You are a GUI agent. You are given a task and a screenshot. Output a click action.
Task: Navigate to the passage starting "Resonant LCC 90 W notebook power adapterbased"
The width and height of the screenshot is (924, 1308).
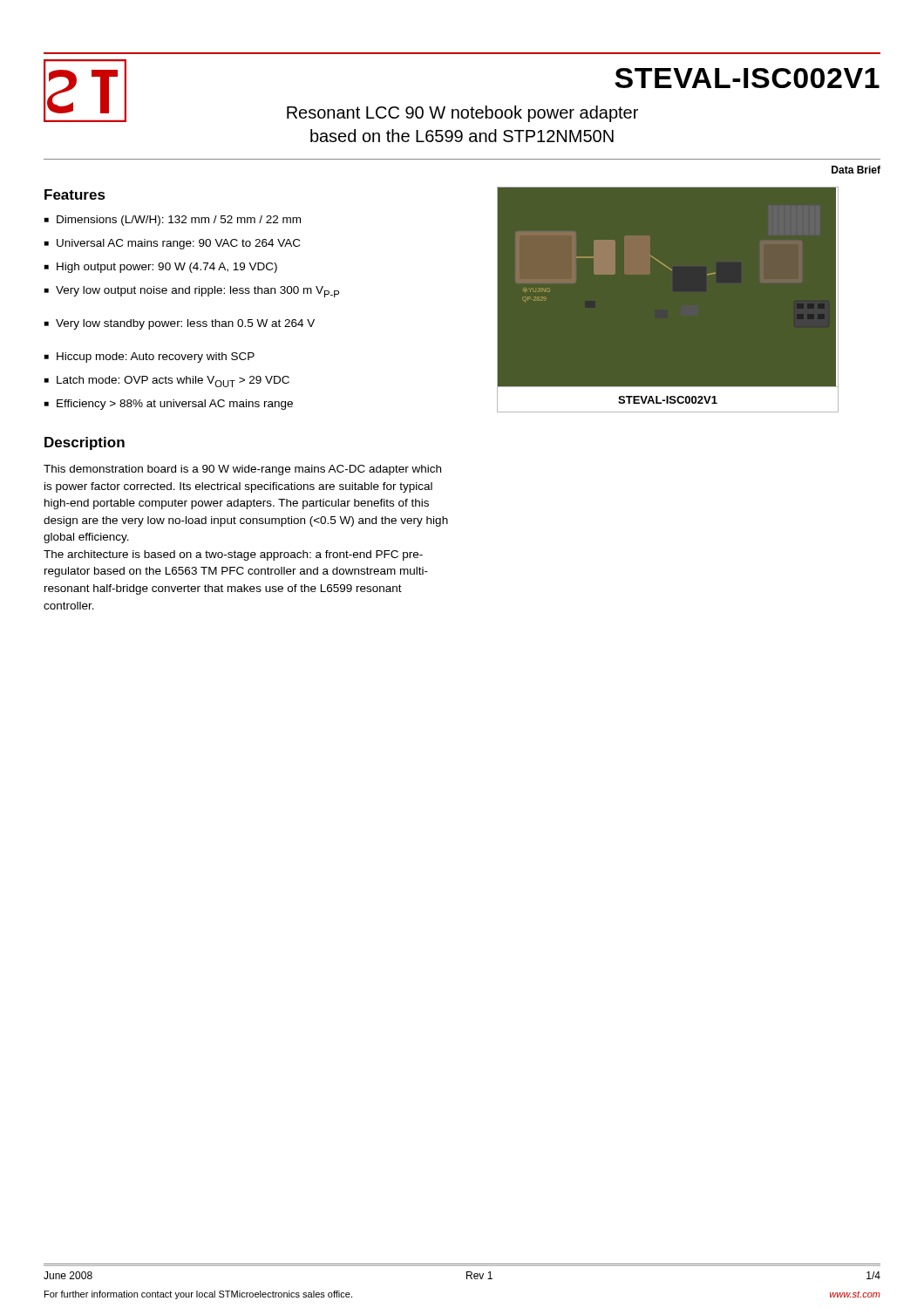click(462, 124)
